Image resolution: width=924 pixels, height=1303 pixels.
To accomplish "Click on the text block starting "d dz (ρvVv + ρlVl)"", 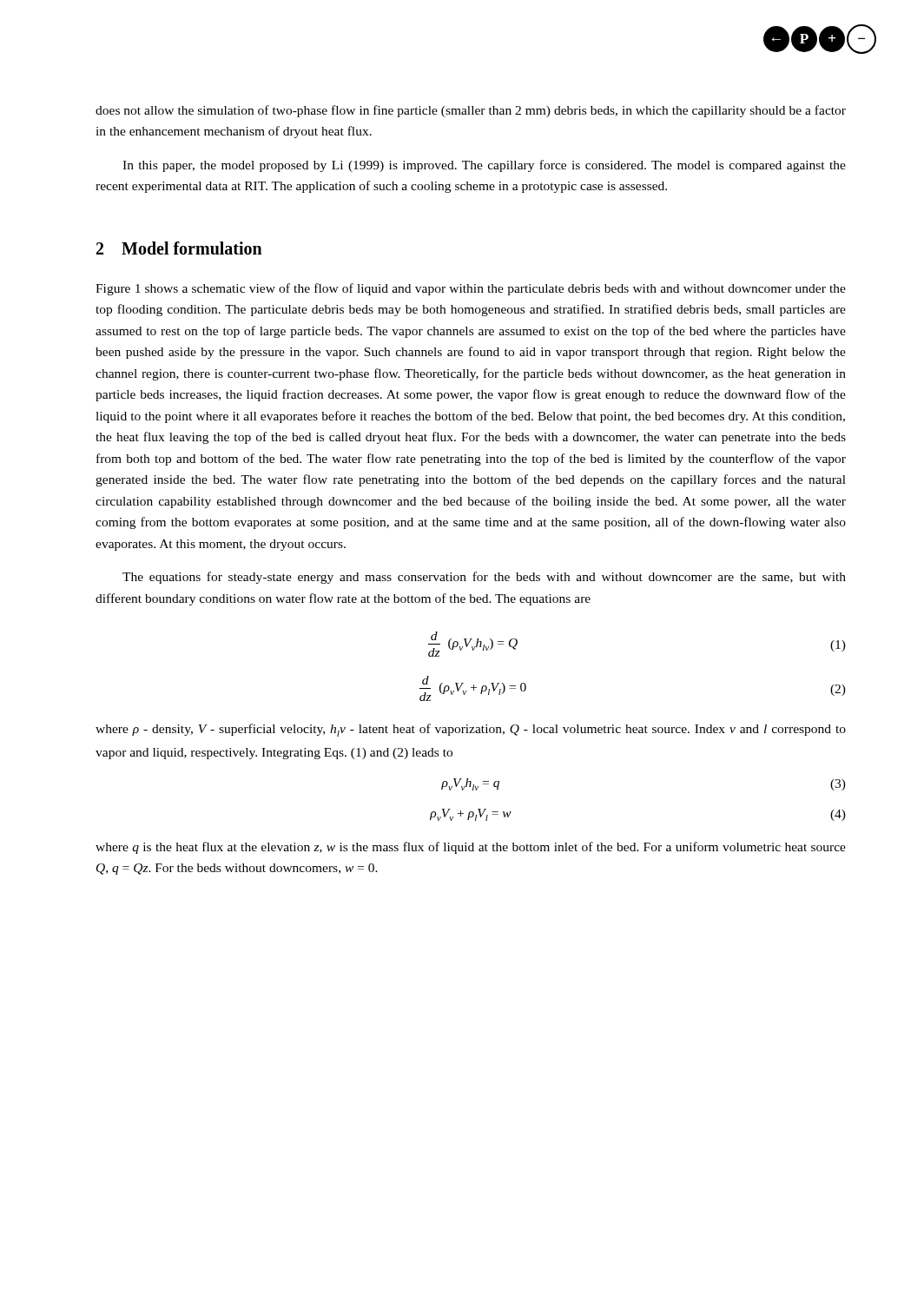I will coord(471,689).
